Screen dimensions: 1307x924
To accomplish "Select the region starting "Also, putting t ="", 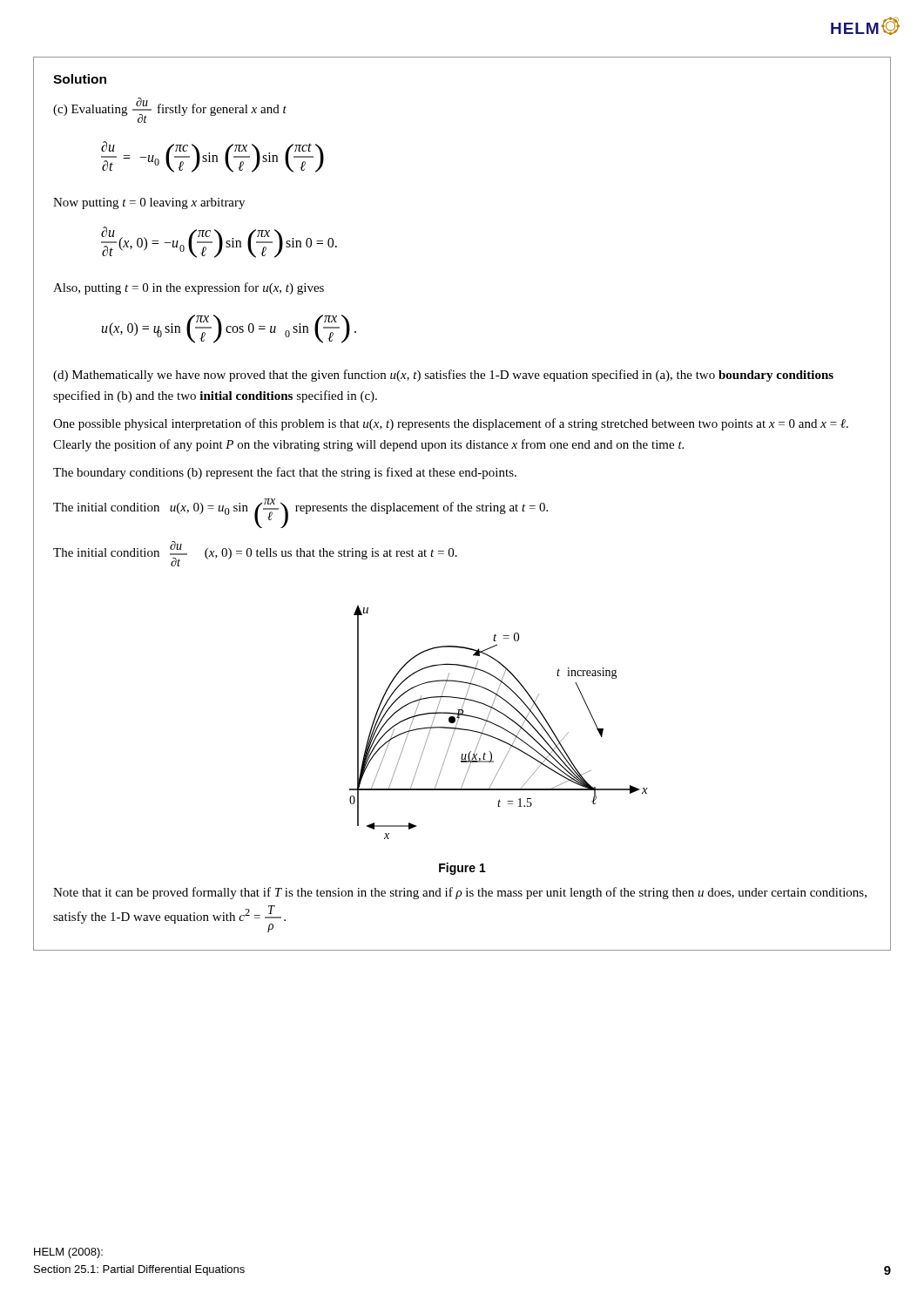I will coord(189,288).
